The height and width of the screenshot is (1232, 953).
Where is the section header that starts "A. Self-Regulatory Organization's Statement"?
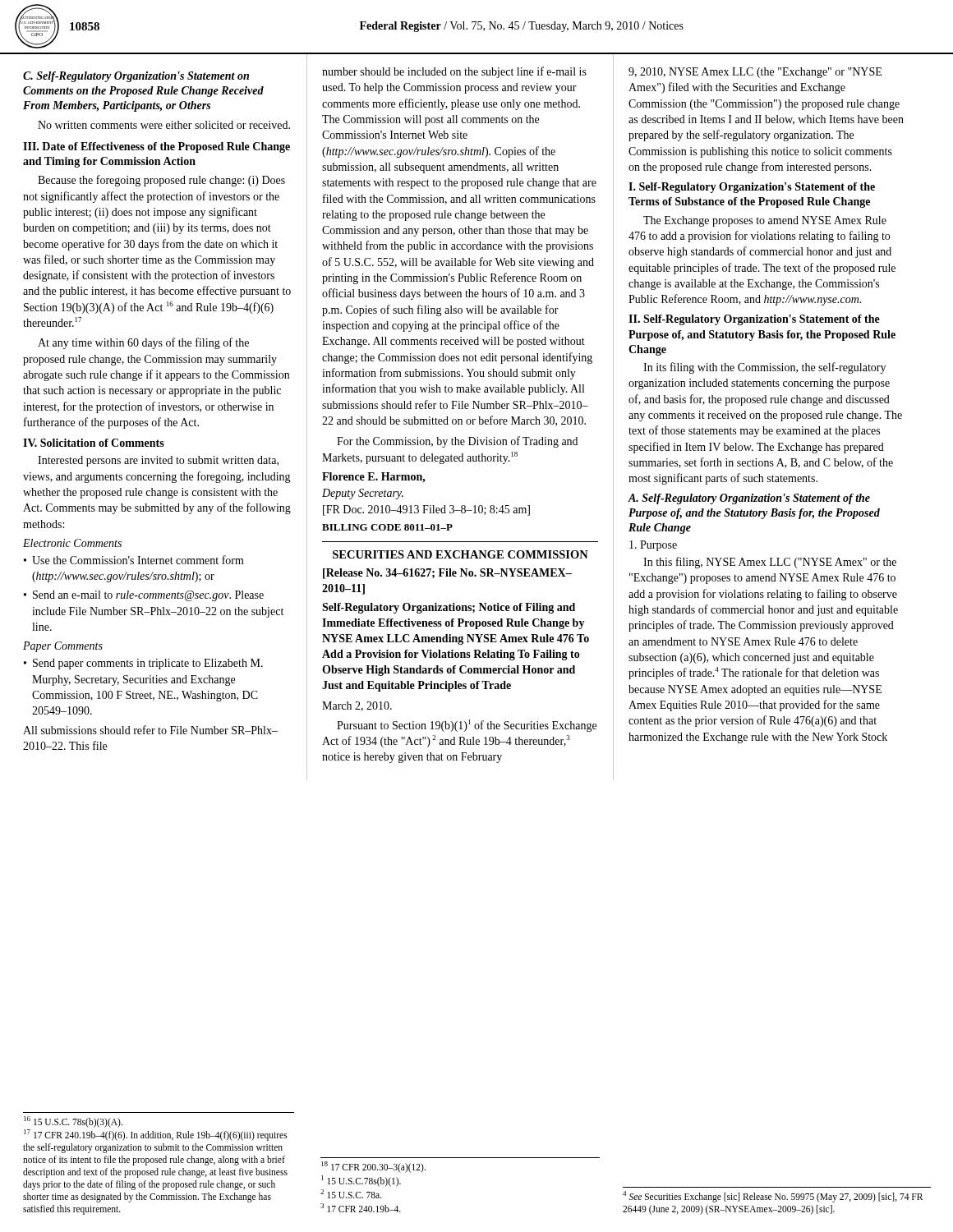[x=754, y=513]
